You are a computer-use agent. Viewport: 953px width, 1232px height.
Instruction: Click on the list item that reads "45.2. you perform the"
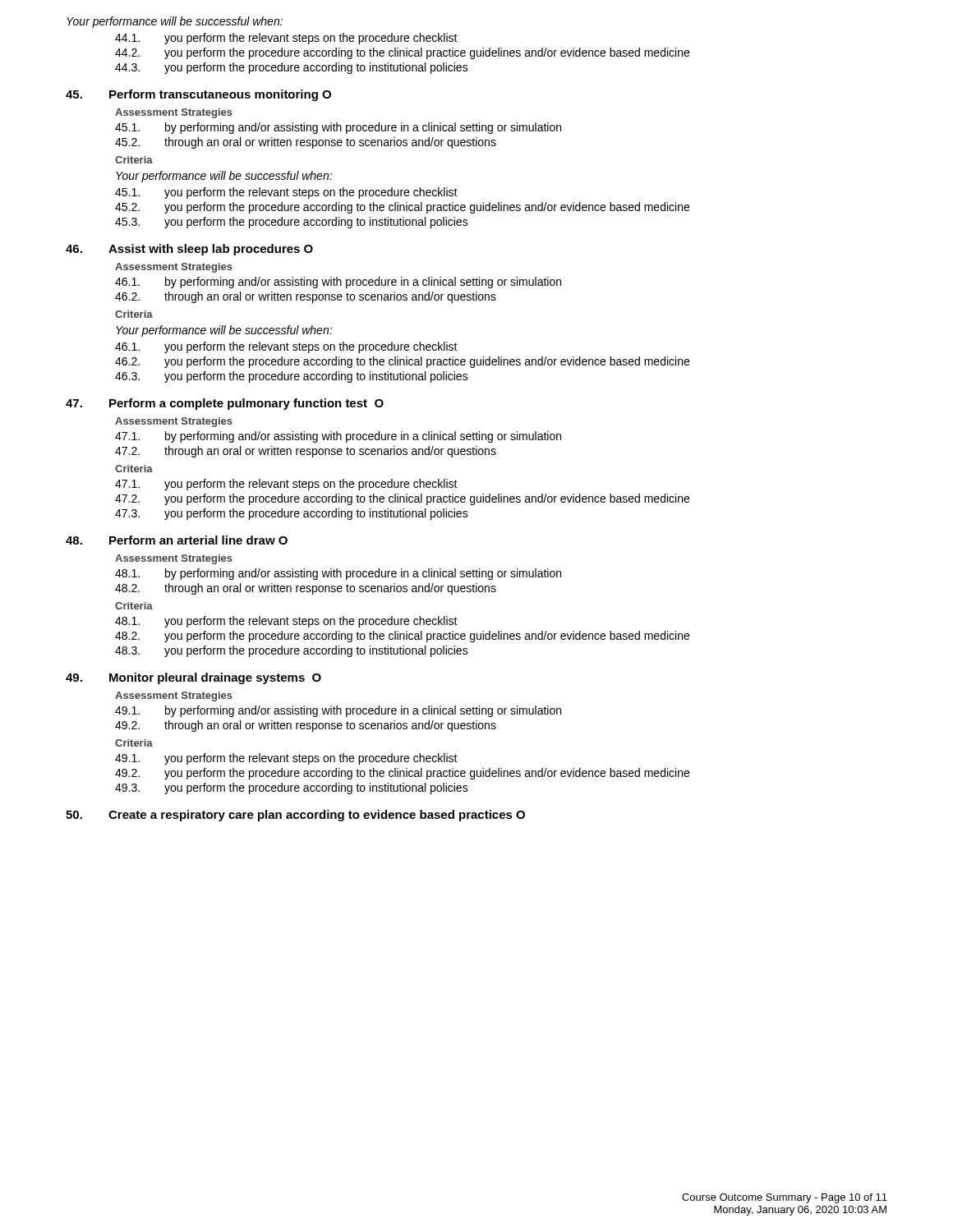coord(501,207)
